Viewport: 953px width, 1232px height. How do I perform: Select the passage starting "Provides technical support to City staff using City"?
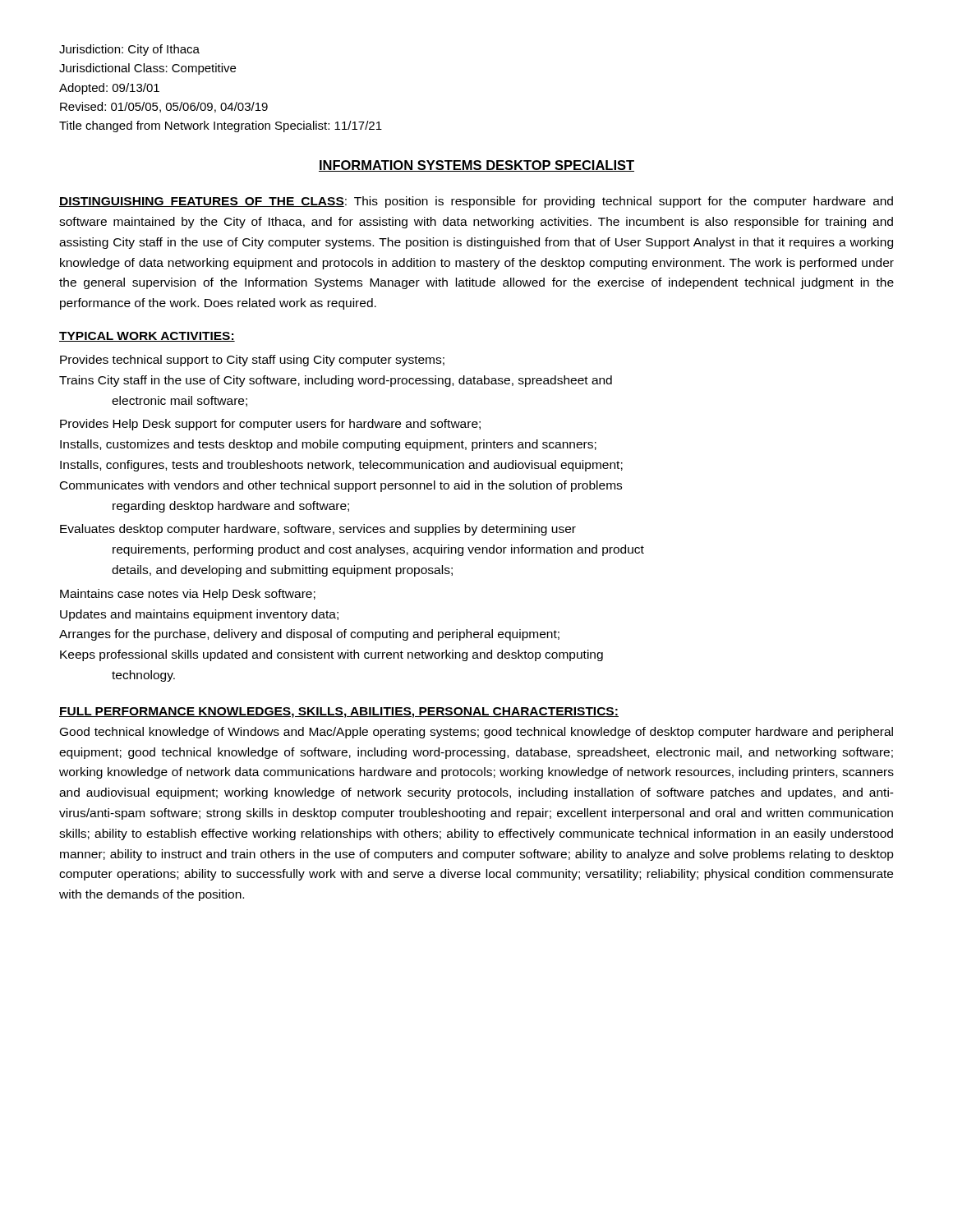tap(252, 359)
